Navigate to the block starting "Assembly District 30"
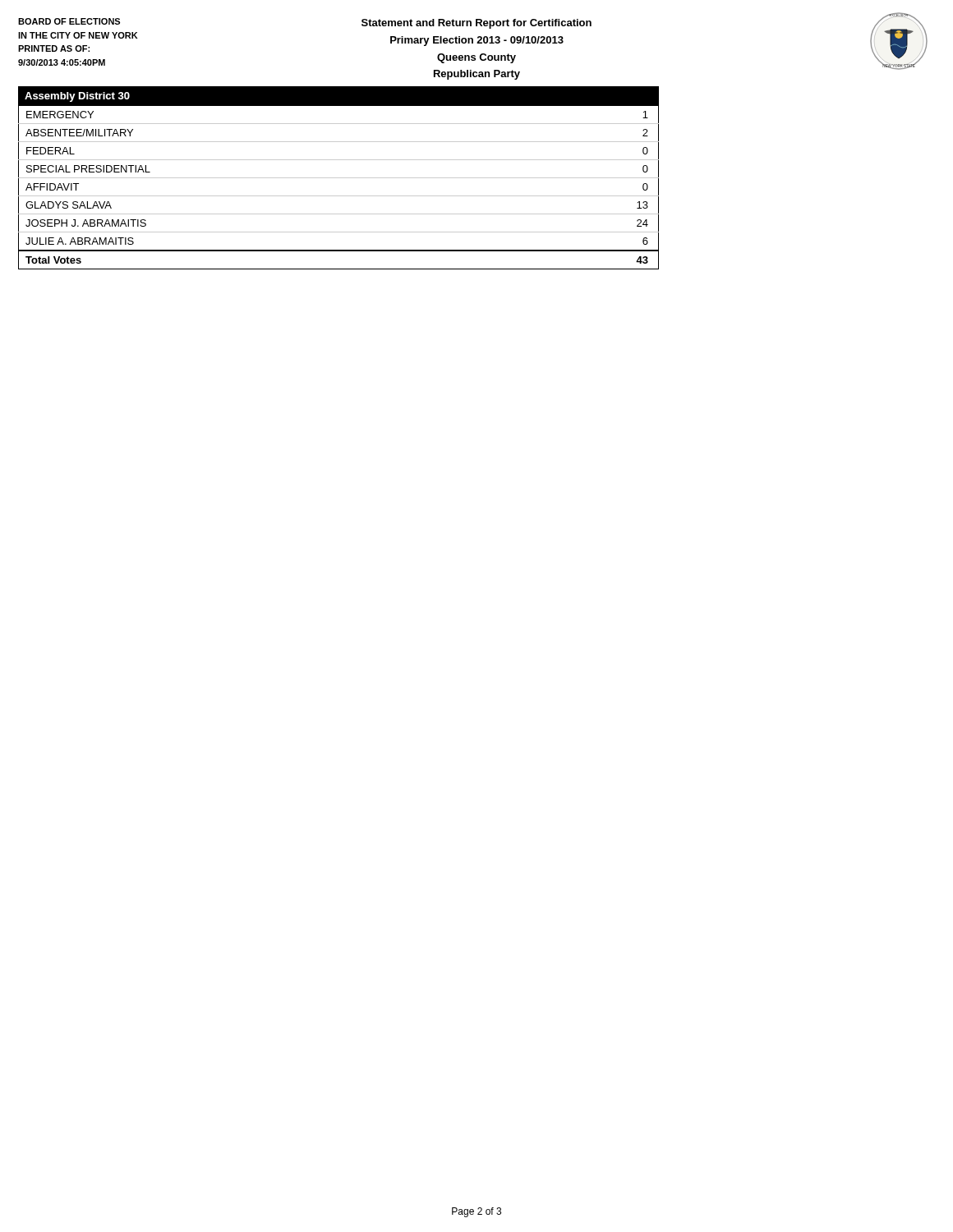This screenshot has width=953, height=1232. click(x=77, y=96)
